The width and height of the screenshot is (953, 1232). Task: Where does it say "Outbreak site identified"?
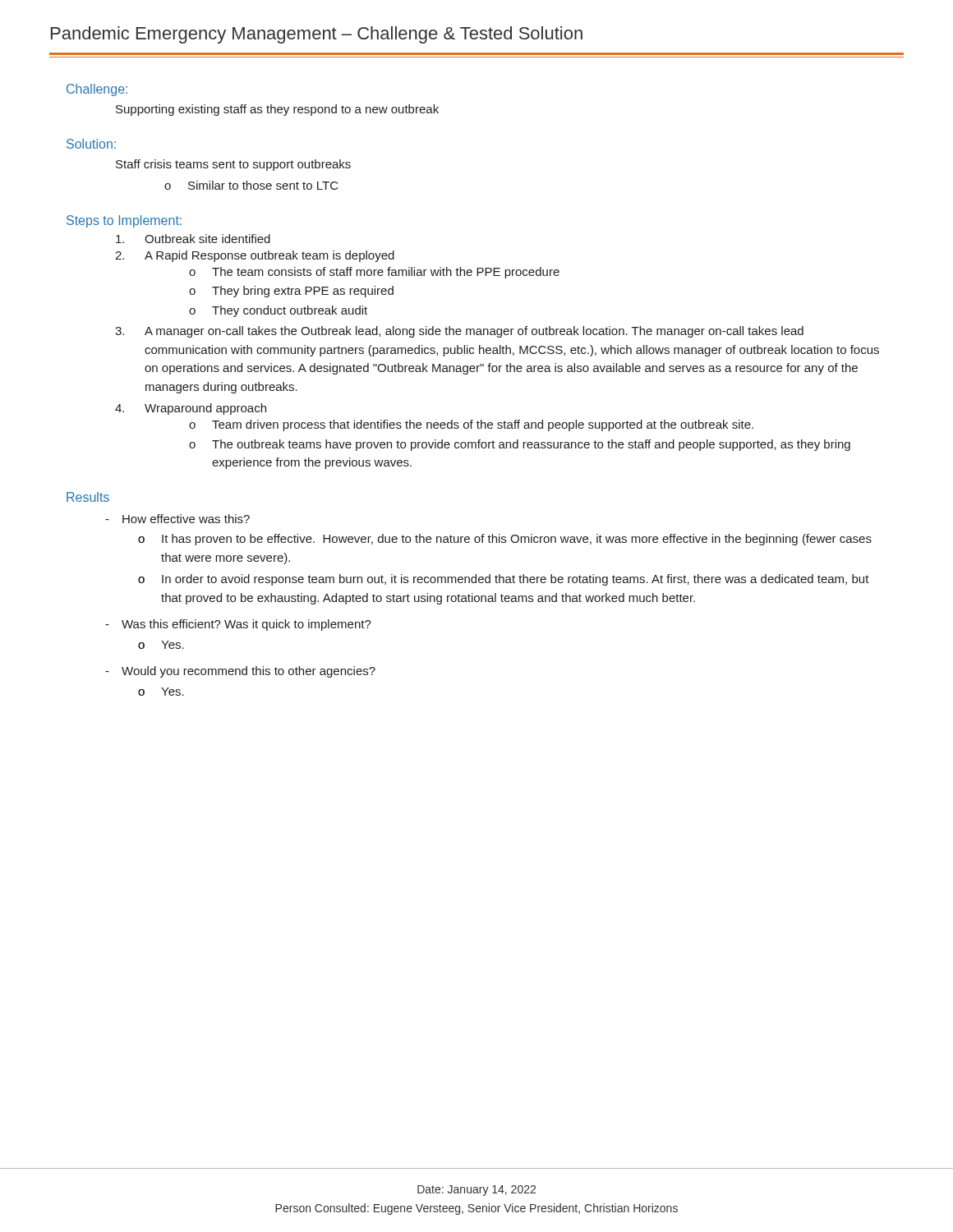tap(193, 239)
